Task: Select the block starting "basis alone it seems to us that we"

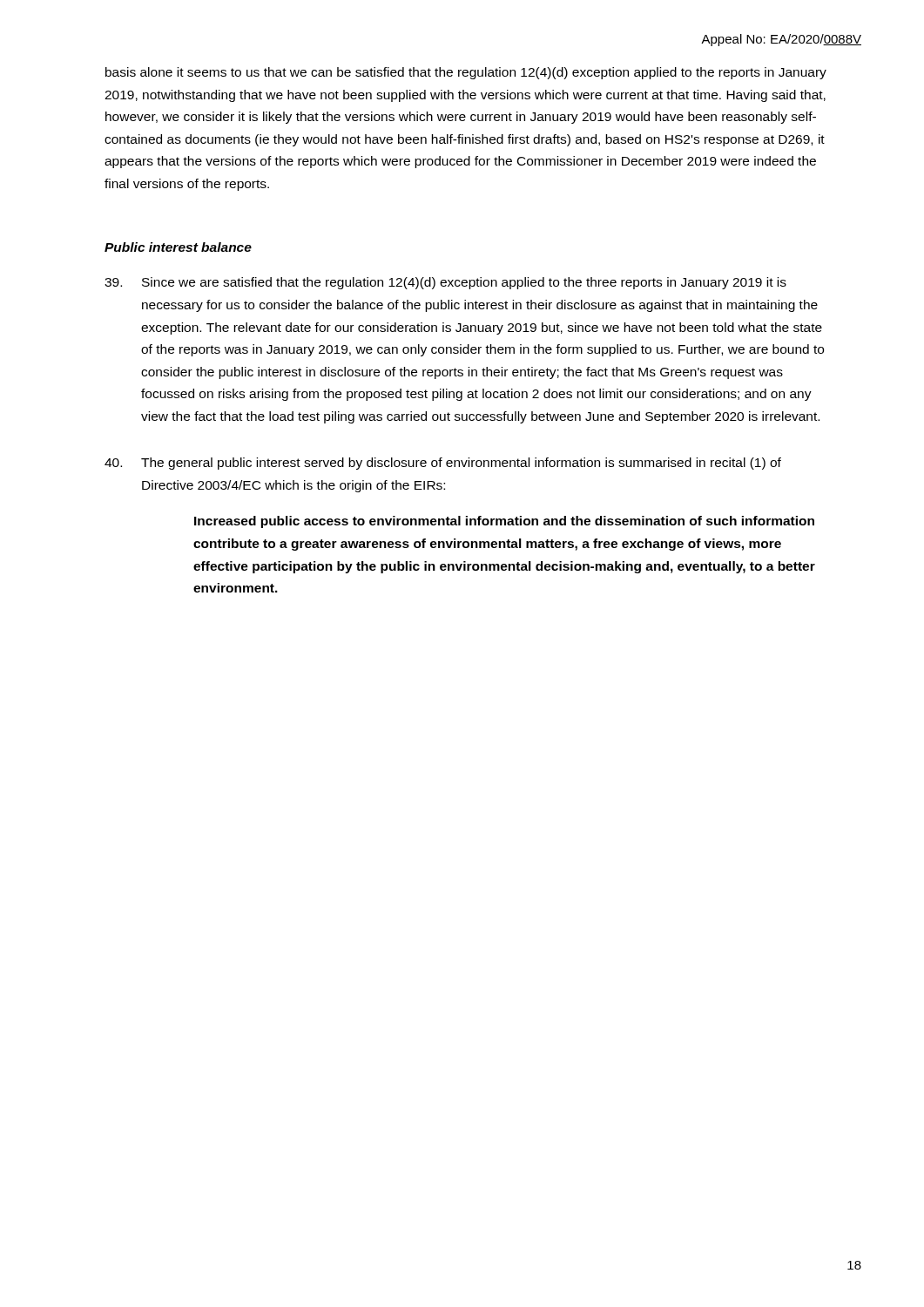Action: (465, 128)
